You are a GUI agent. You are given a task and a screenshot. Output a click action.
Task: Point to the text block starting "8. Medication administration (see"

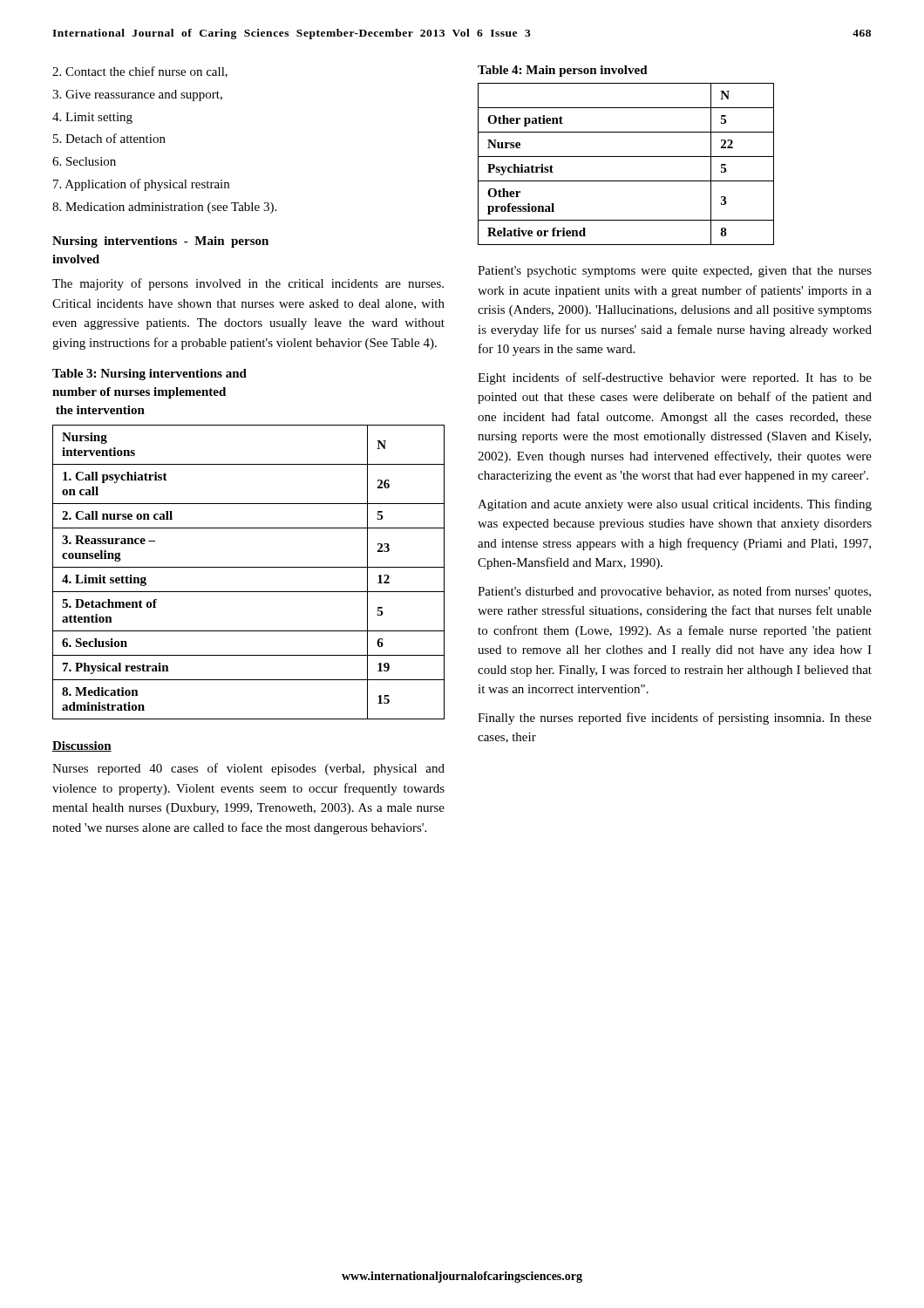tap(165, 206)
